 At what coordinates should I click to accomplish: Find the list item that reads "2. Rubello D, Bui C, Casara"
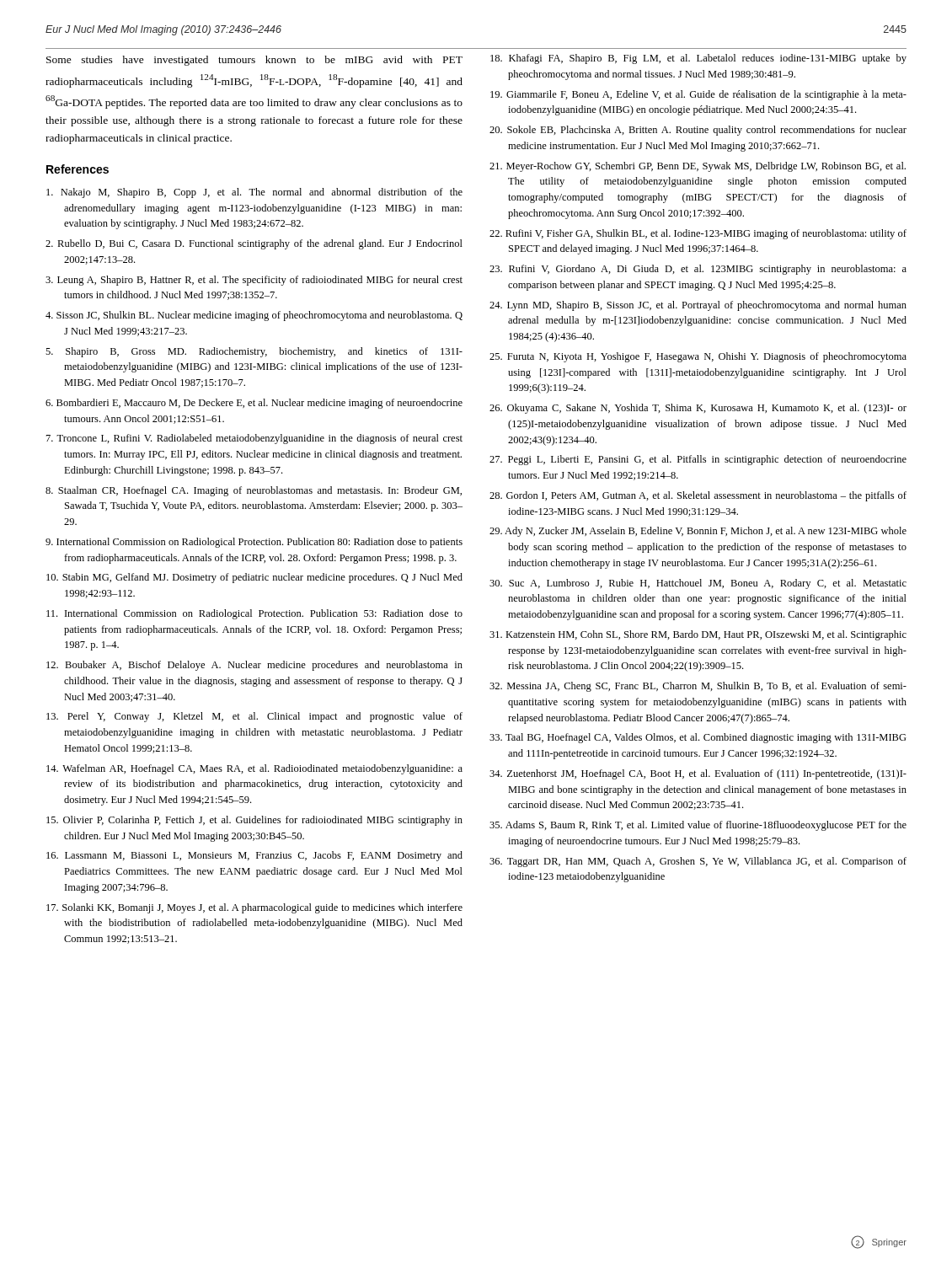pyautogui.click(x=254, y=252)
